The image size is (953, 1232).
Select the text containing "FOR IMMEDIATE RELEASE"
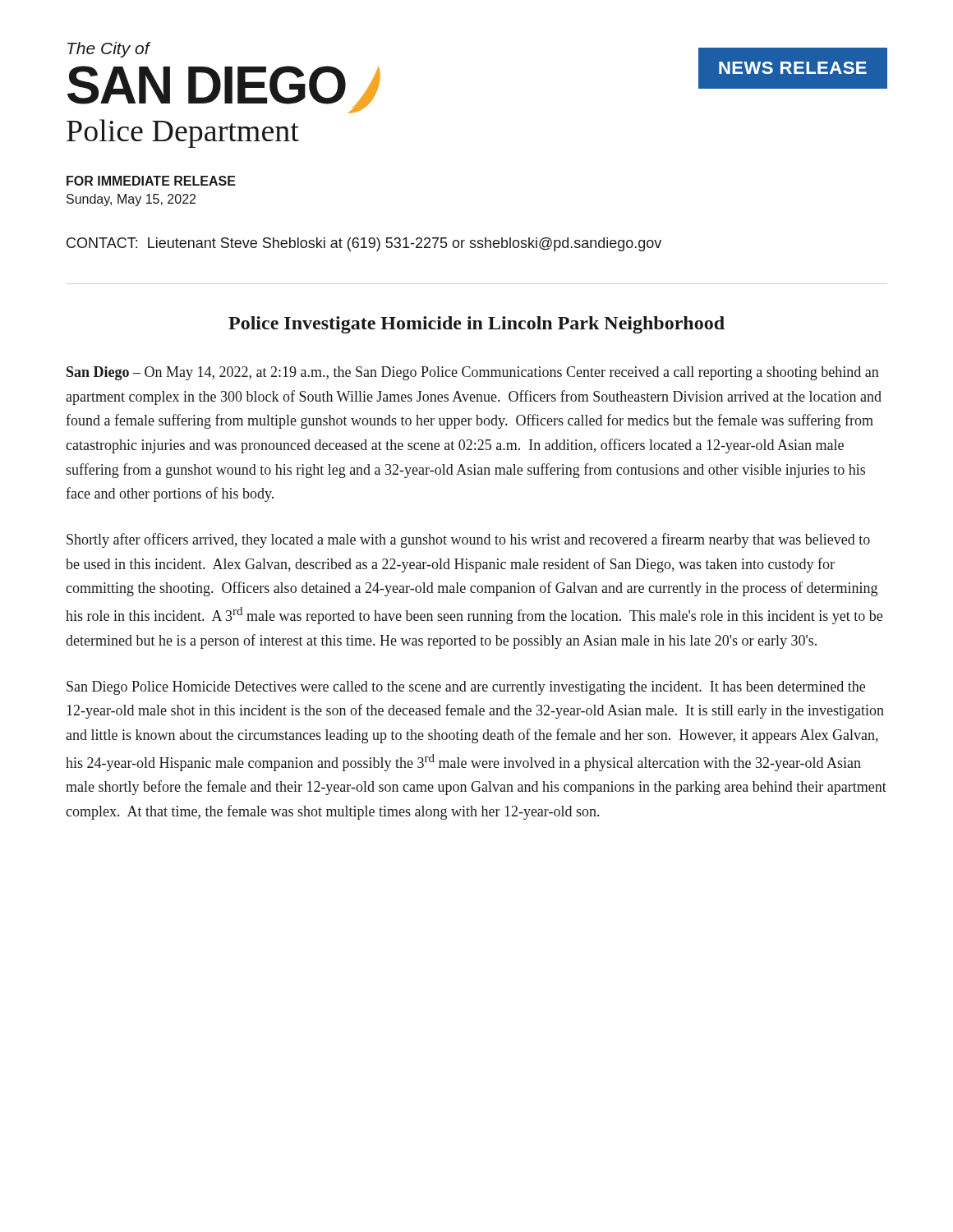(151, 181)
